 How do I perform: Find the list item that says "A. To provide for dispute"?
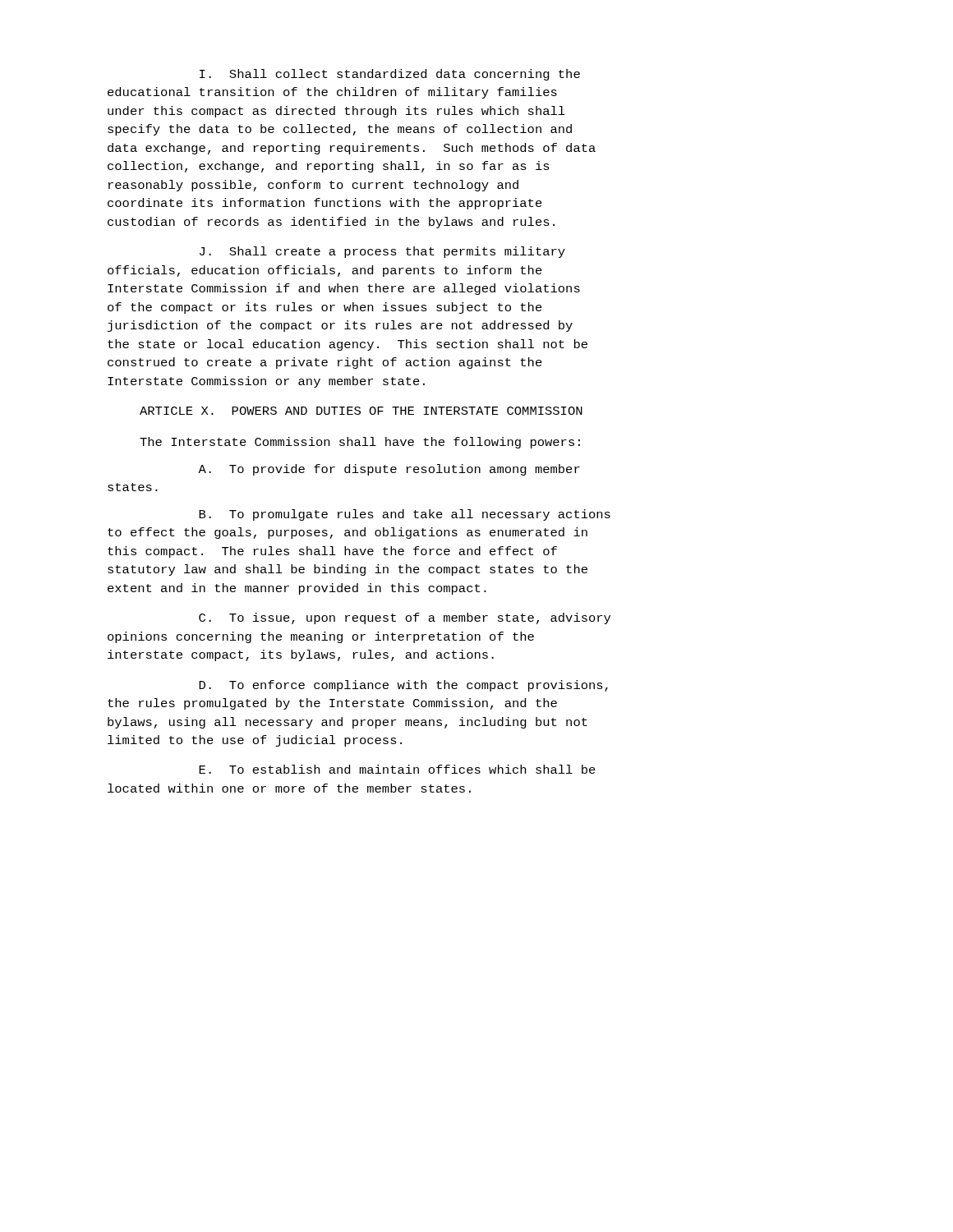(x=344, y=479)
